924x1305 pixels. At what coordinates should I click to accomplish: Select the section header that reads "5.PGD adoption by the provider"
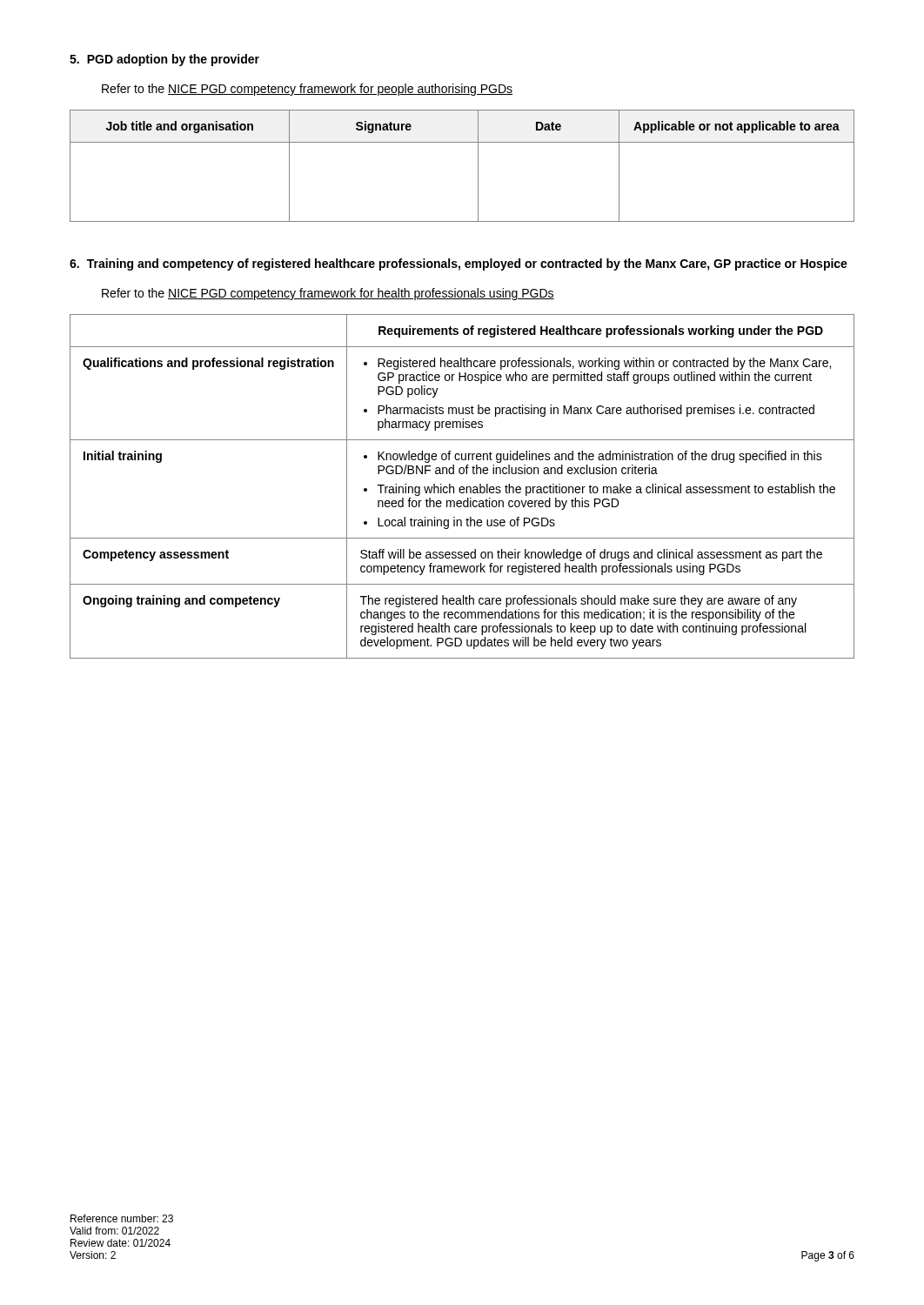(164, 59)
